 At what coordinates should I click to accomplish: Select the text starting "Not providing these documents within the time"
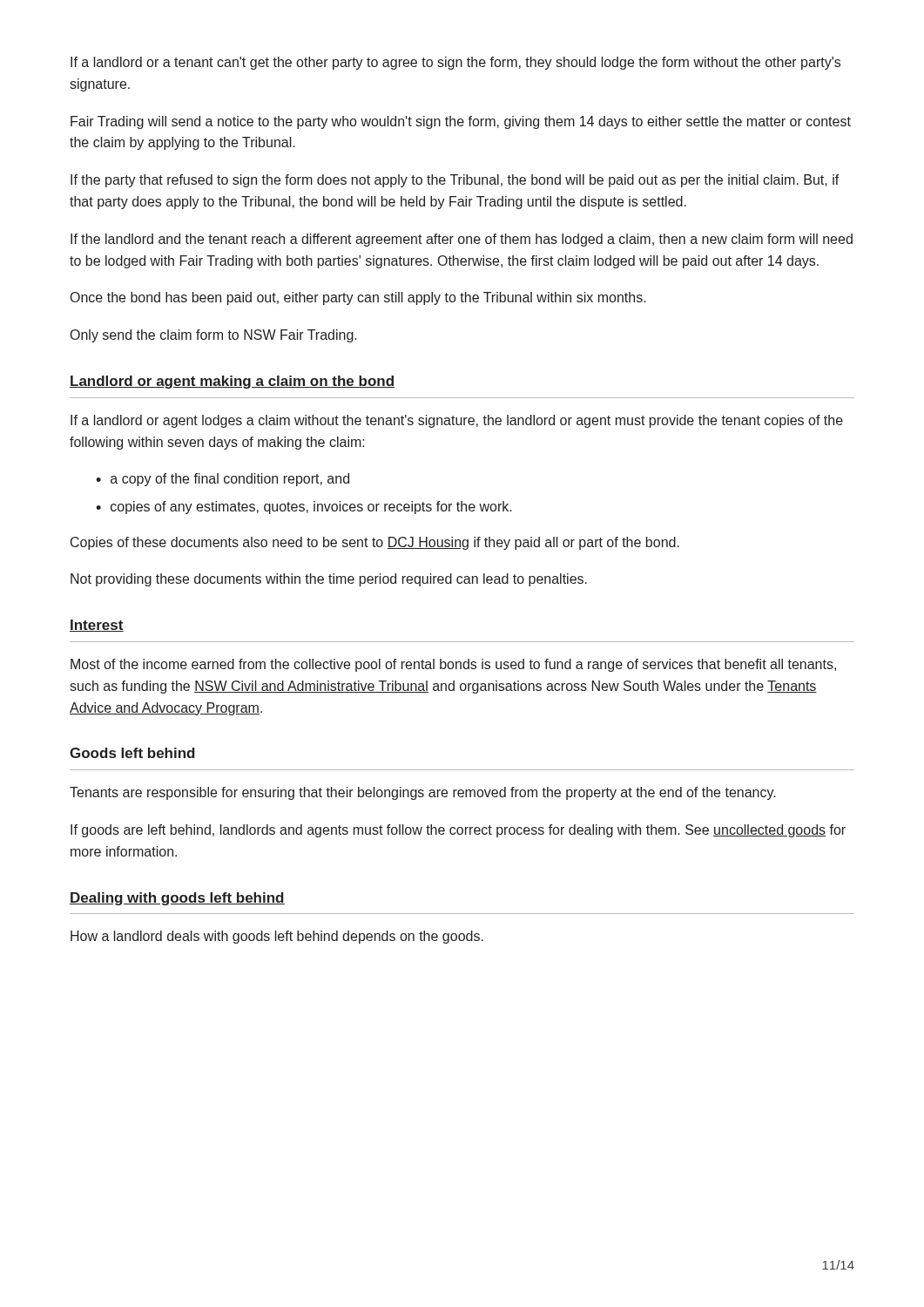click(x=329, y=579)
